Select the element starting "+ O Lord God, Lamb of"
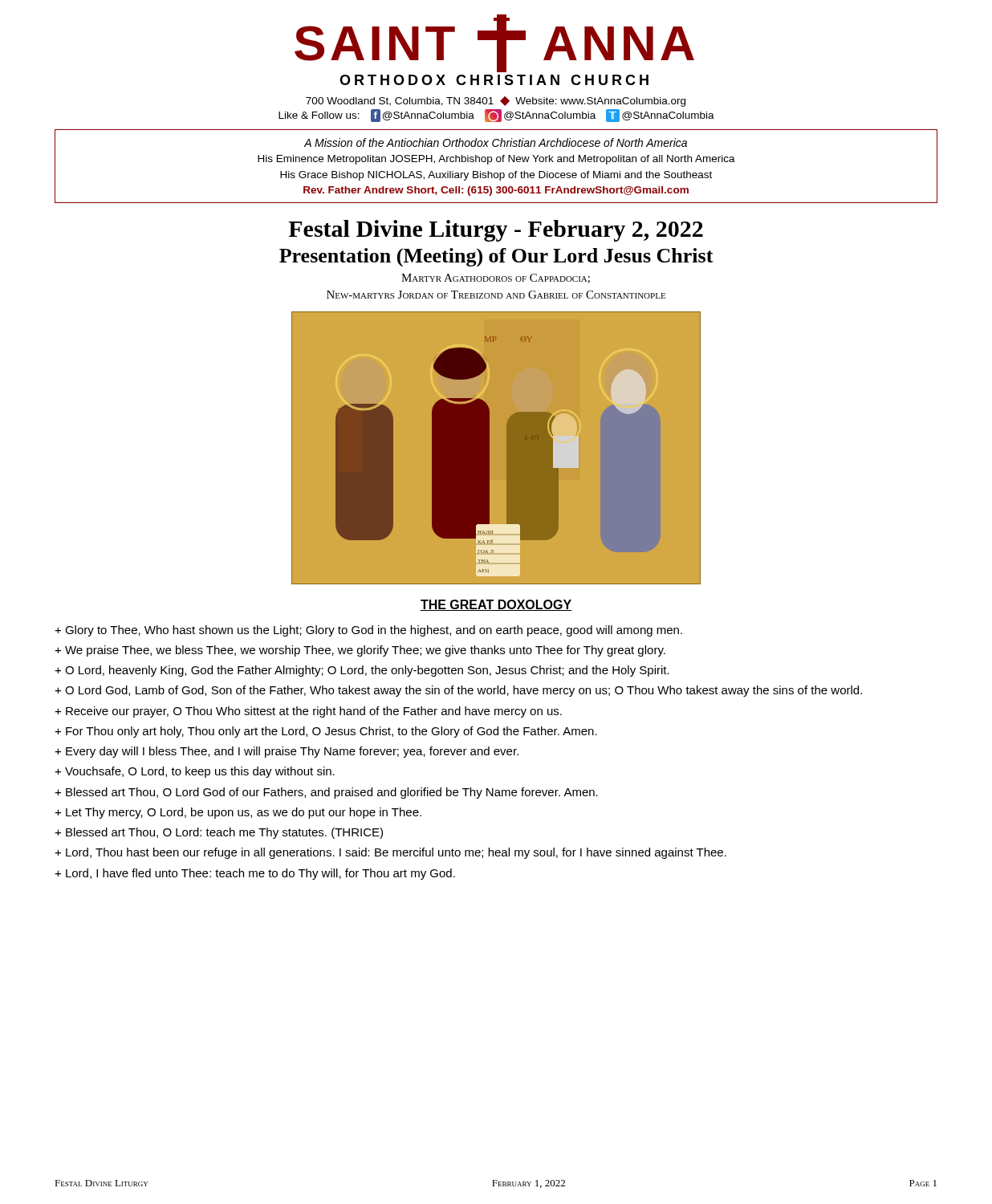 point(459,690)
